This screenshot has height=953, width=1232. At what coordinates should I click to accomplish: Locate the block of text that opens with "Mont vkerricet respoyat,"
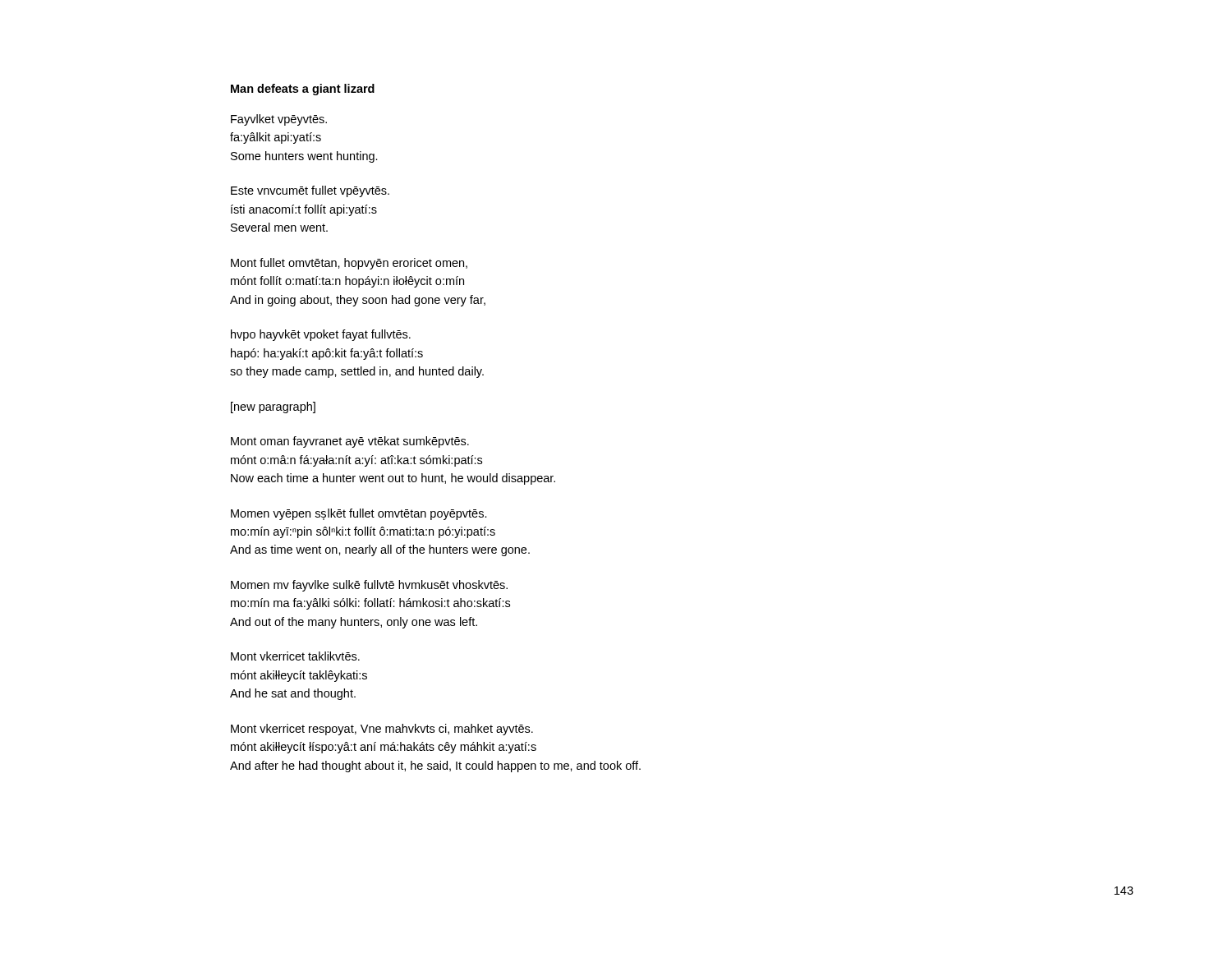(x=382, y=730)
